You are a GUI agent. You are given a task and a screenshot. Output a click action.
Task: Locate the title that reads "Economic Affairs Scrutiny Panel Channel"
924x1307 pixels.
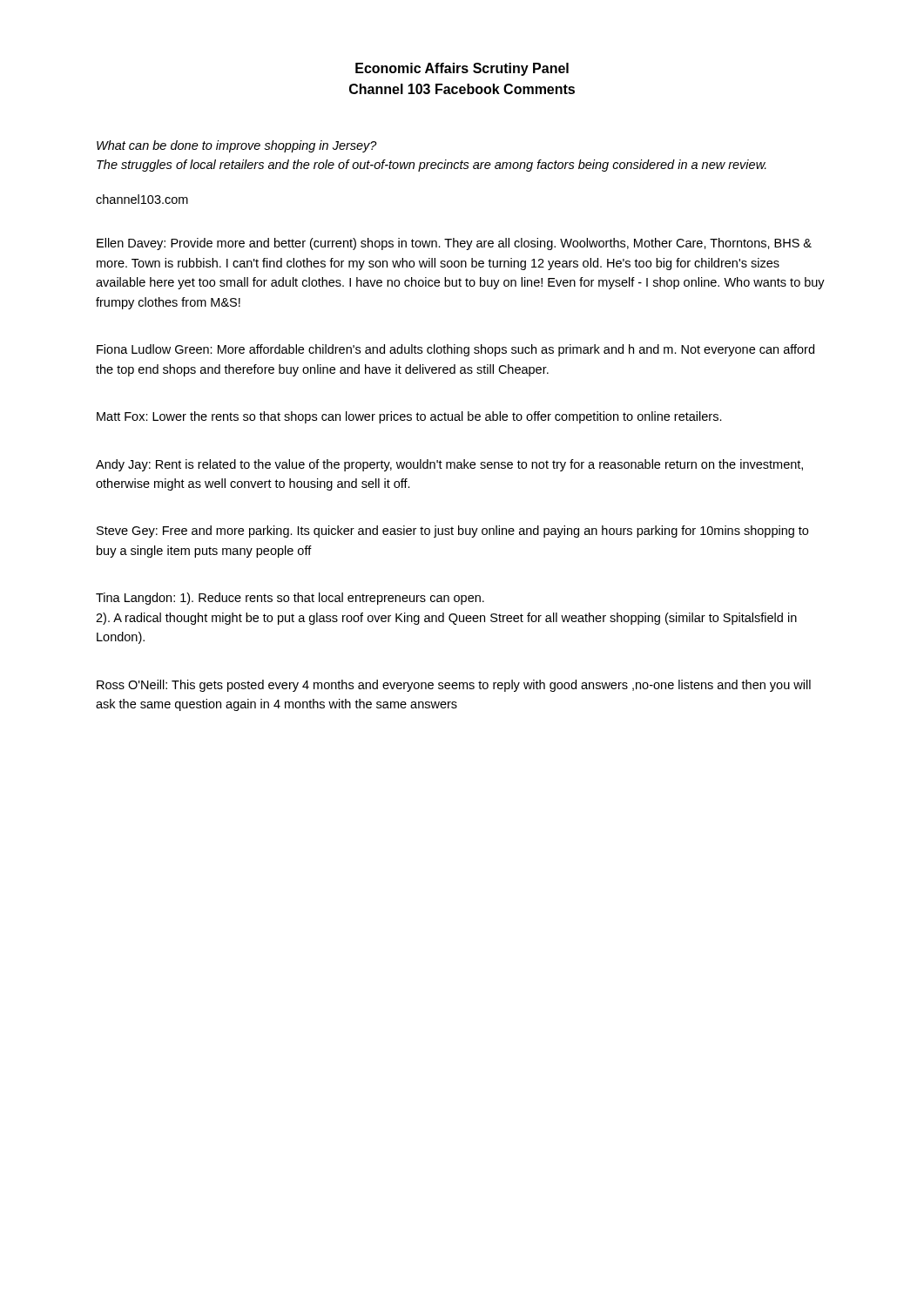(462, 79)
